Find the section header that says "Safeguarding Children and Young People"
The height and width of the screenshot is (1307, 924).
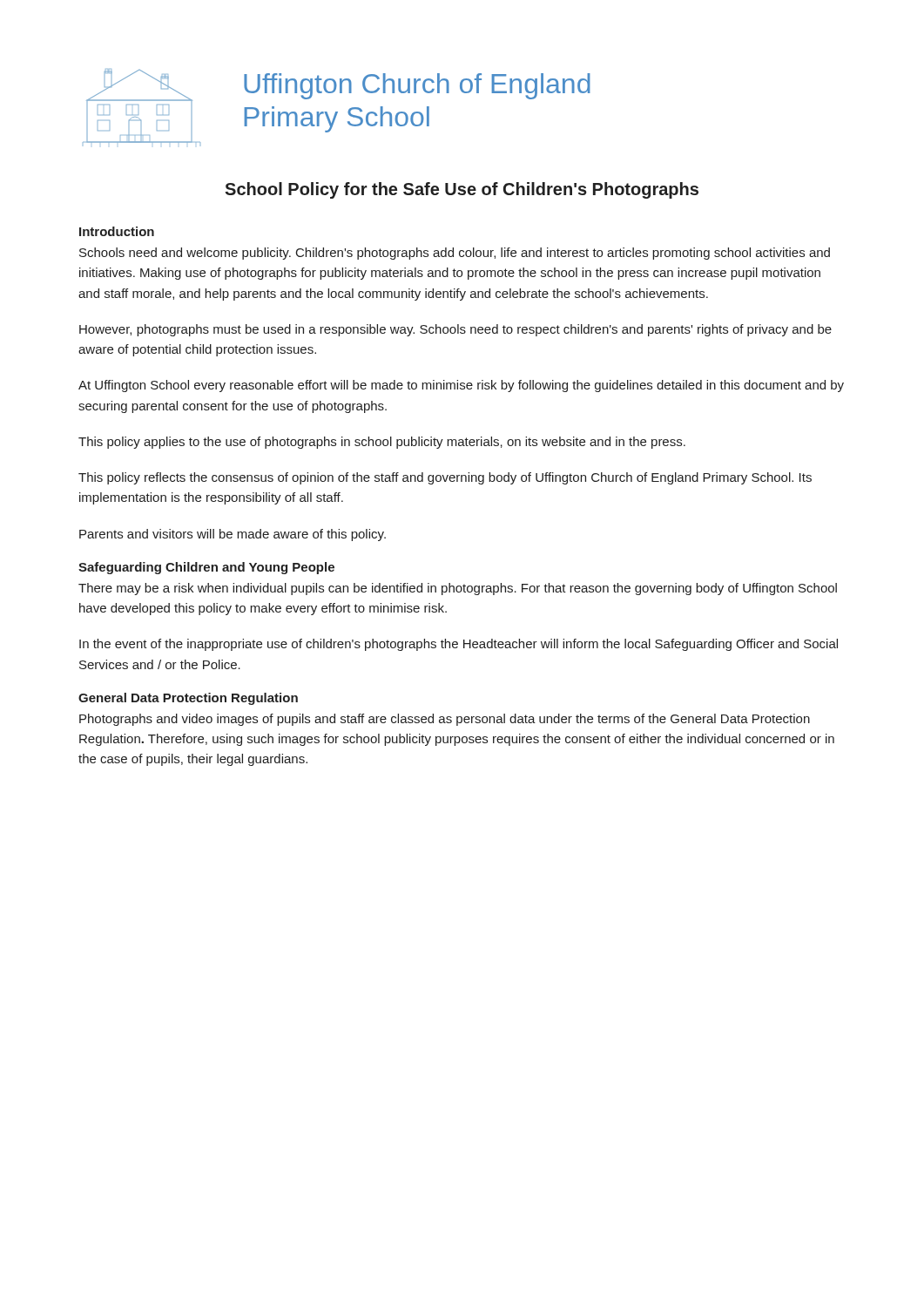click(x=207, y=567)
